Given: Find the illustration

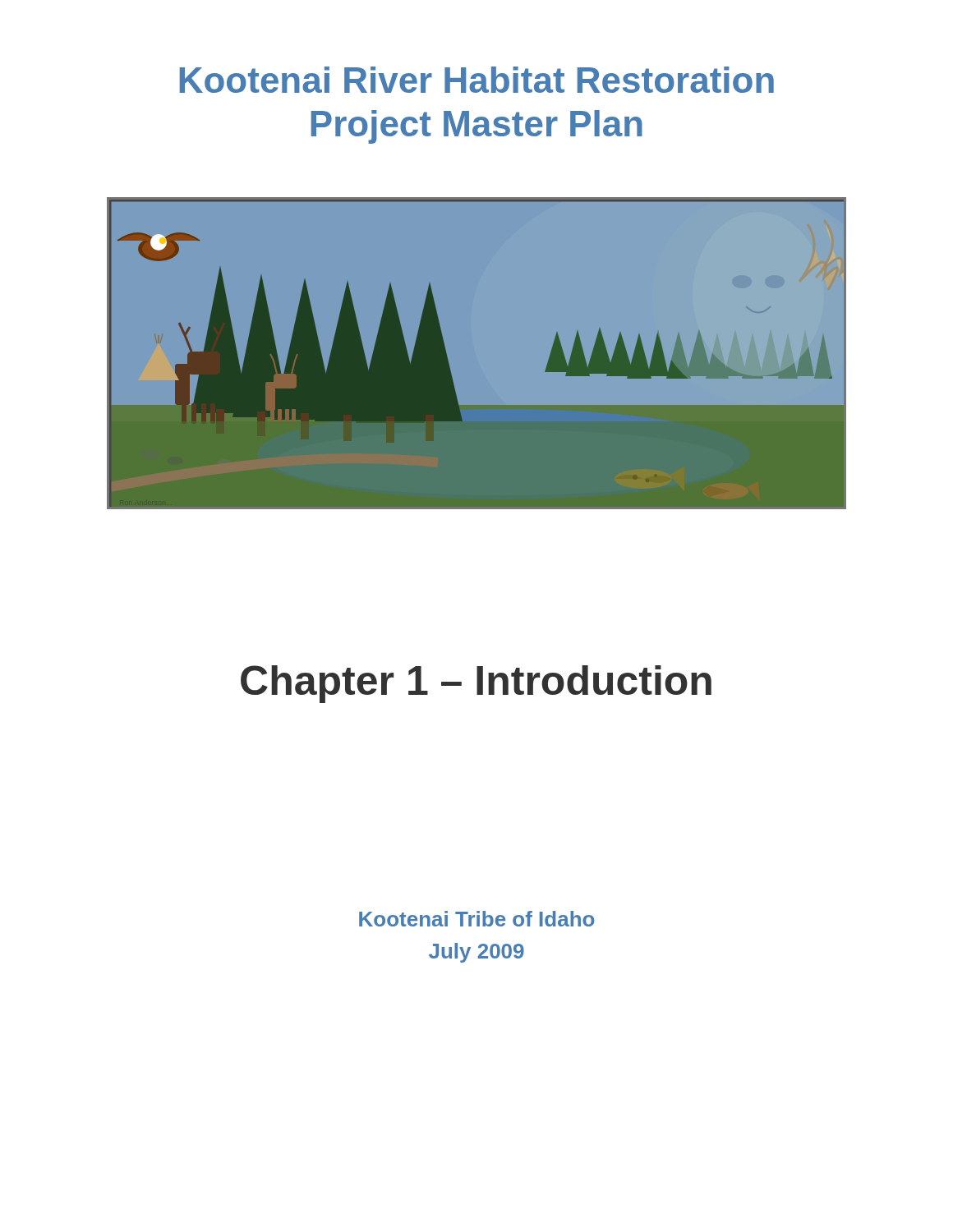Looking at the screenshot, I should [476, 353].
